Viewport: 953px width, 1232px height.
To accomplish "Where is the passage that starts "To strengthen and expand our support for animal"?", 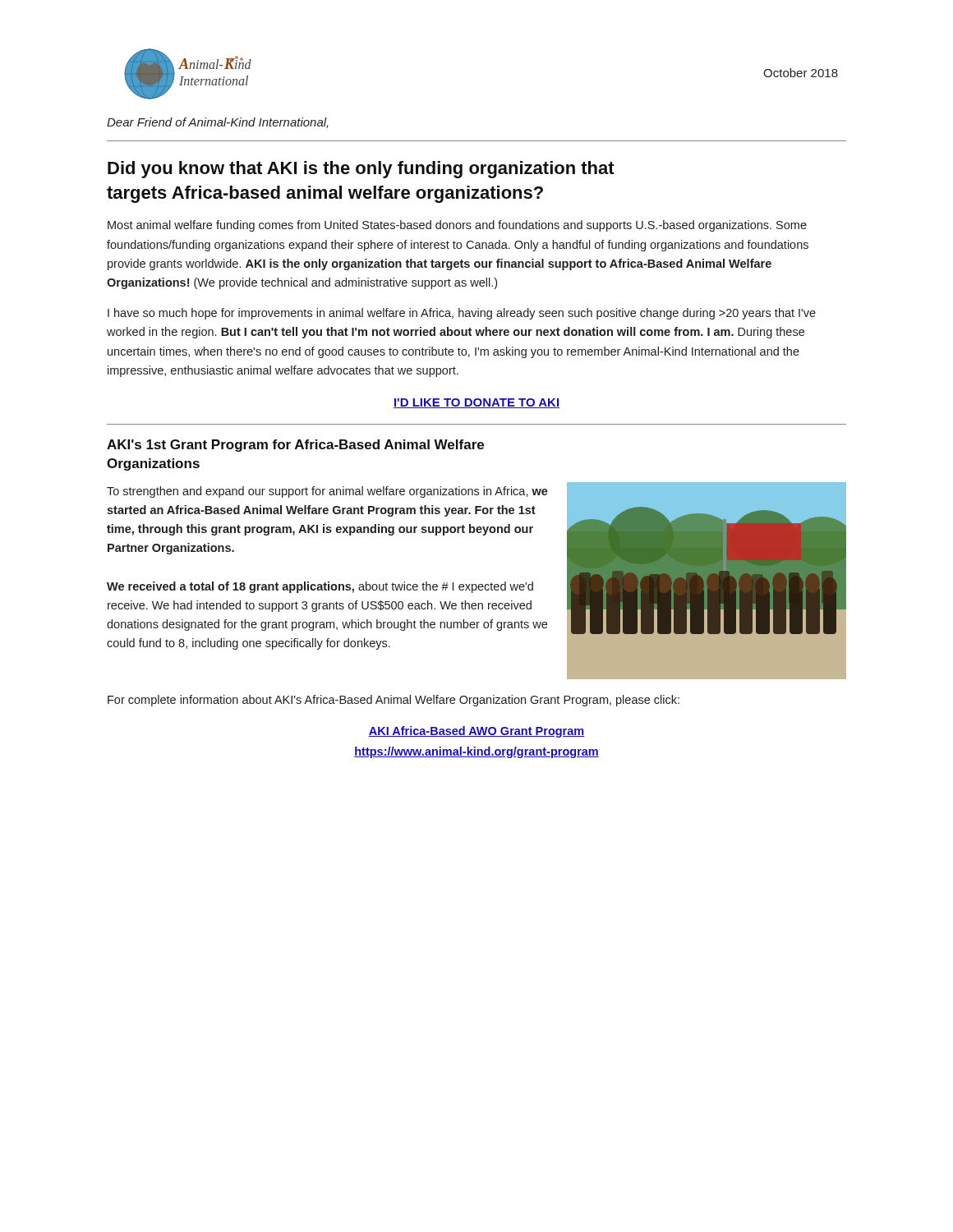I will [327, 492].
